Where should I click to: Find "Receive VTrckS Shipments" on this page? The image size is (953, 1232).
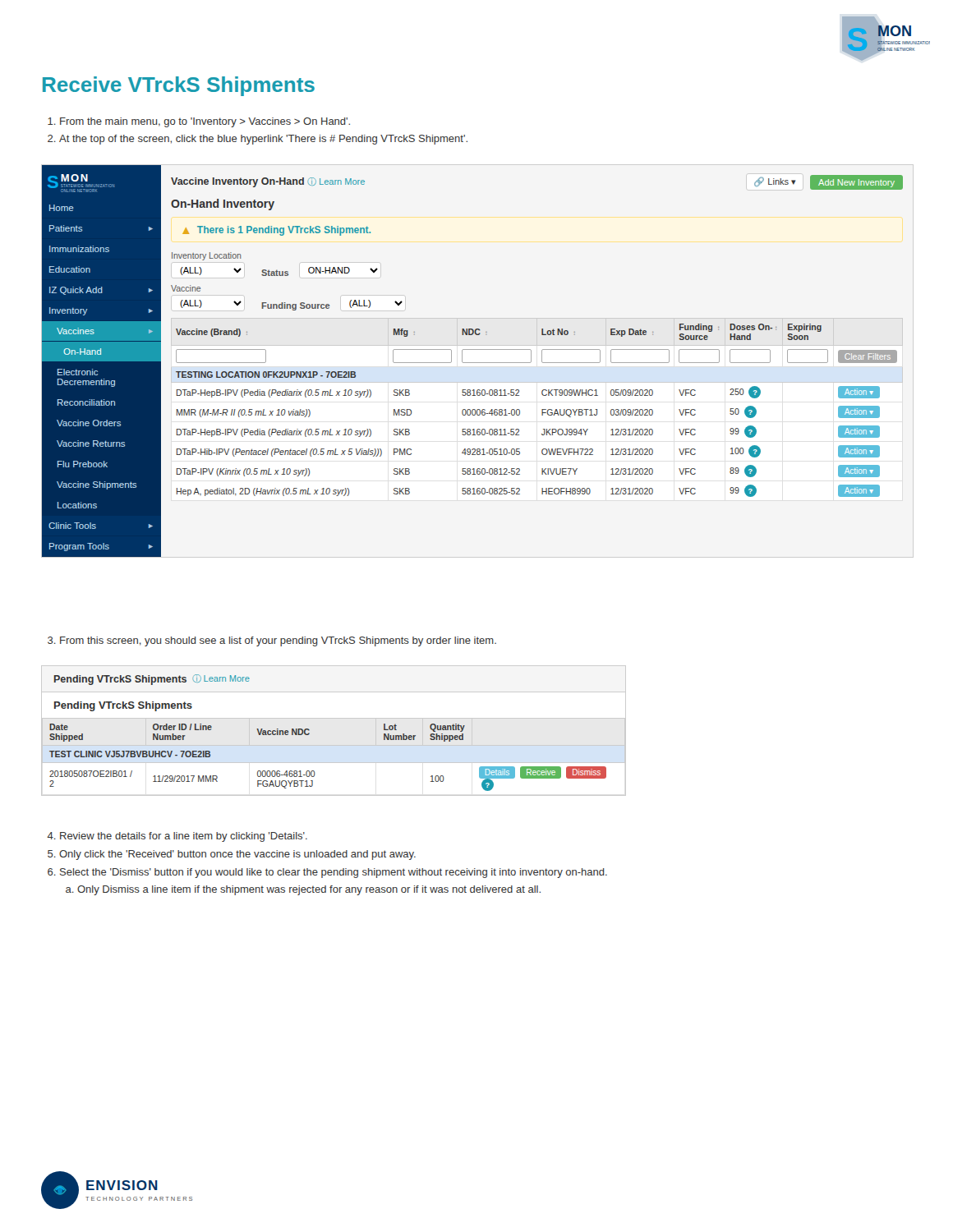(x=178, y=85)
